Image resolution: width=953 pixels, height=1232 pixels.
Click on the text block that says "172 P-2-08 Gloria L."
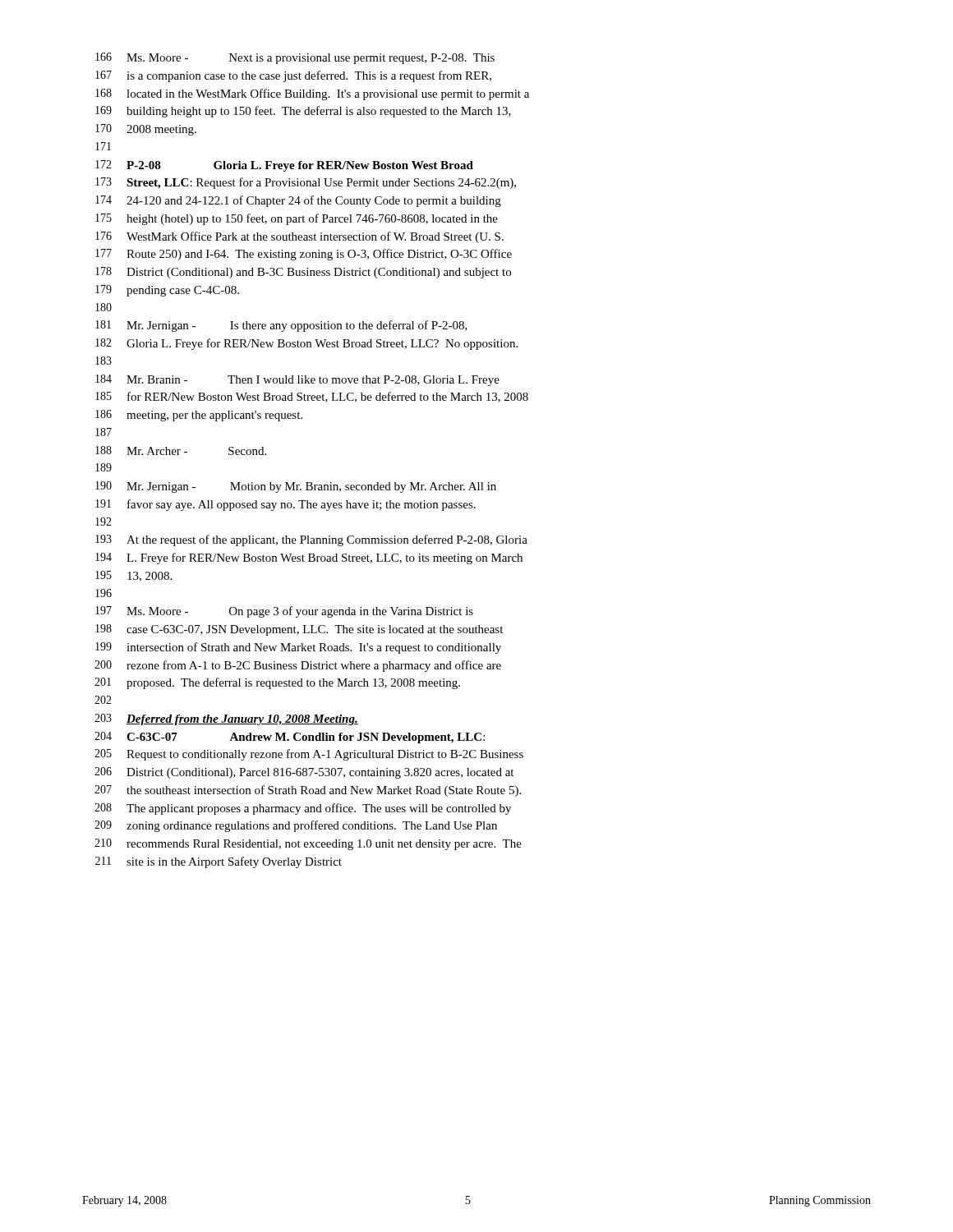[476, 228]
